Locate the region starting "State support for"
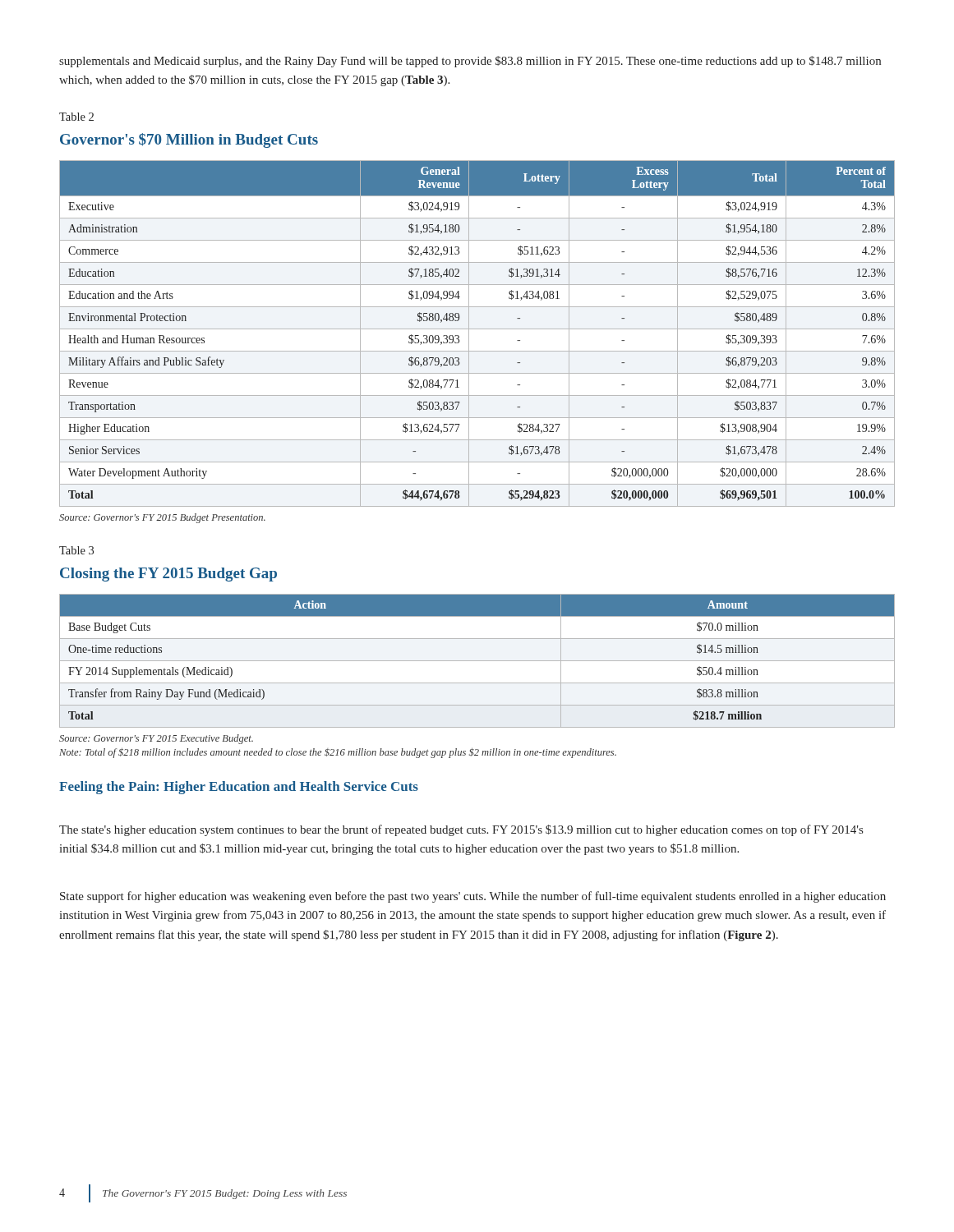Viewport: 954px width, 1232px height. 477,916
